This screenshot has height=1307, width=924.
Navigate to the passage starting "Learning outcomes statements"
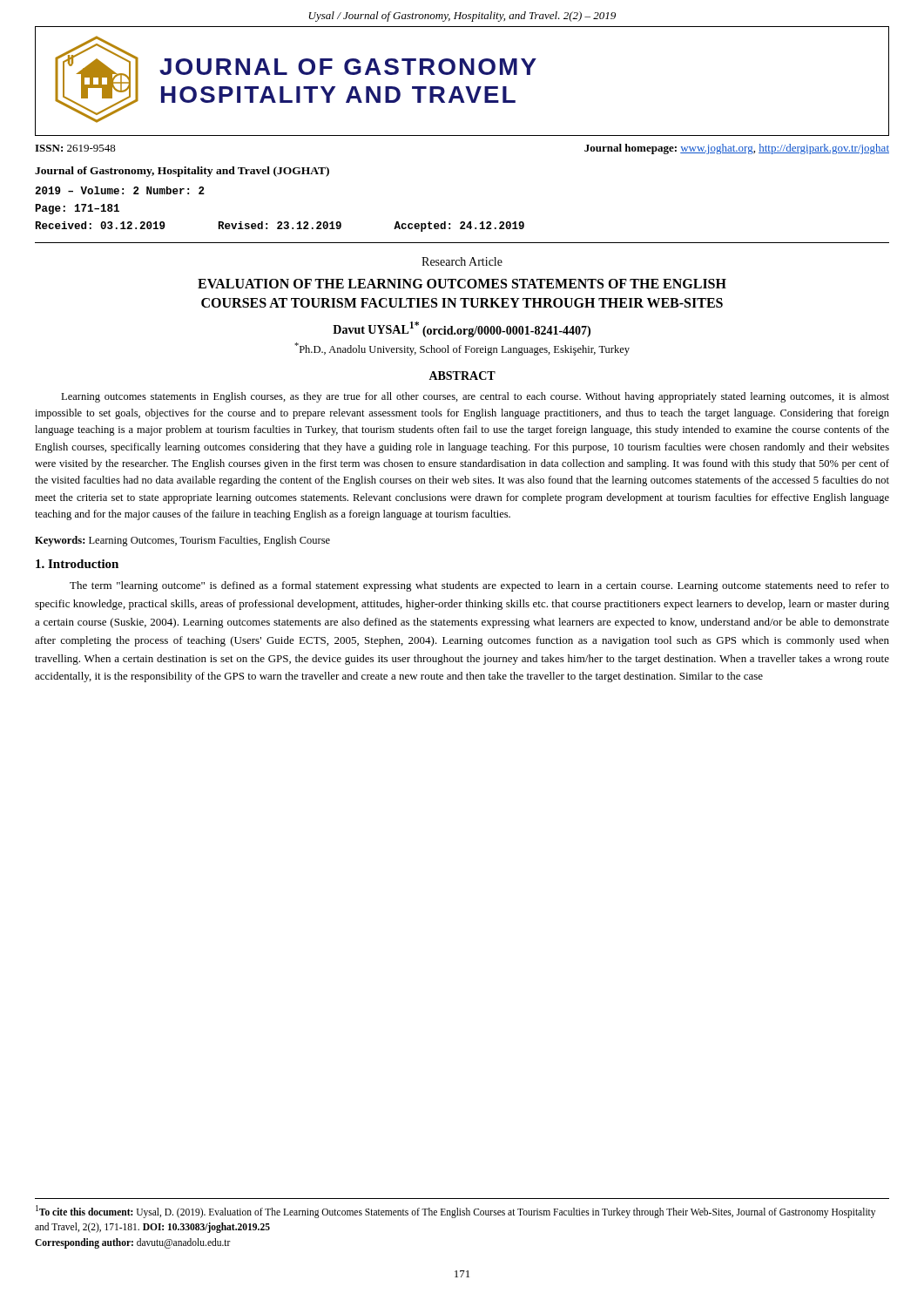462,455
